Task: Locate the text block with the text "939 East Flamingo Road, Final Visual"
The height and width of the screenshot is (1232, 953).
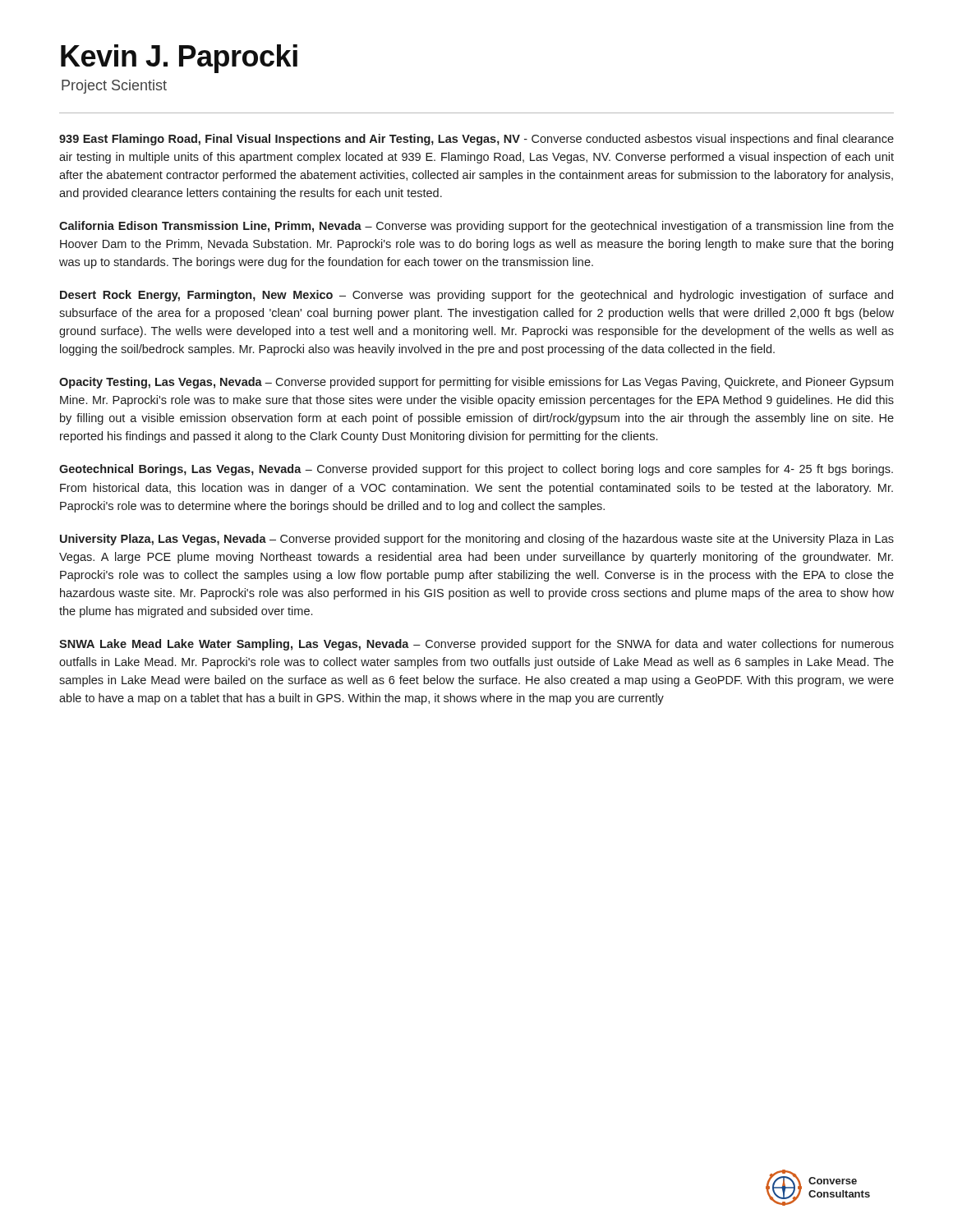Action: point(476,166)
